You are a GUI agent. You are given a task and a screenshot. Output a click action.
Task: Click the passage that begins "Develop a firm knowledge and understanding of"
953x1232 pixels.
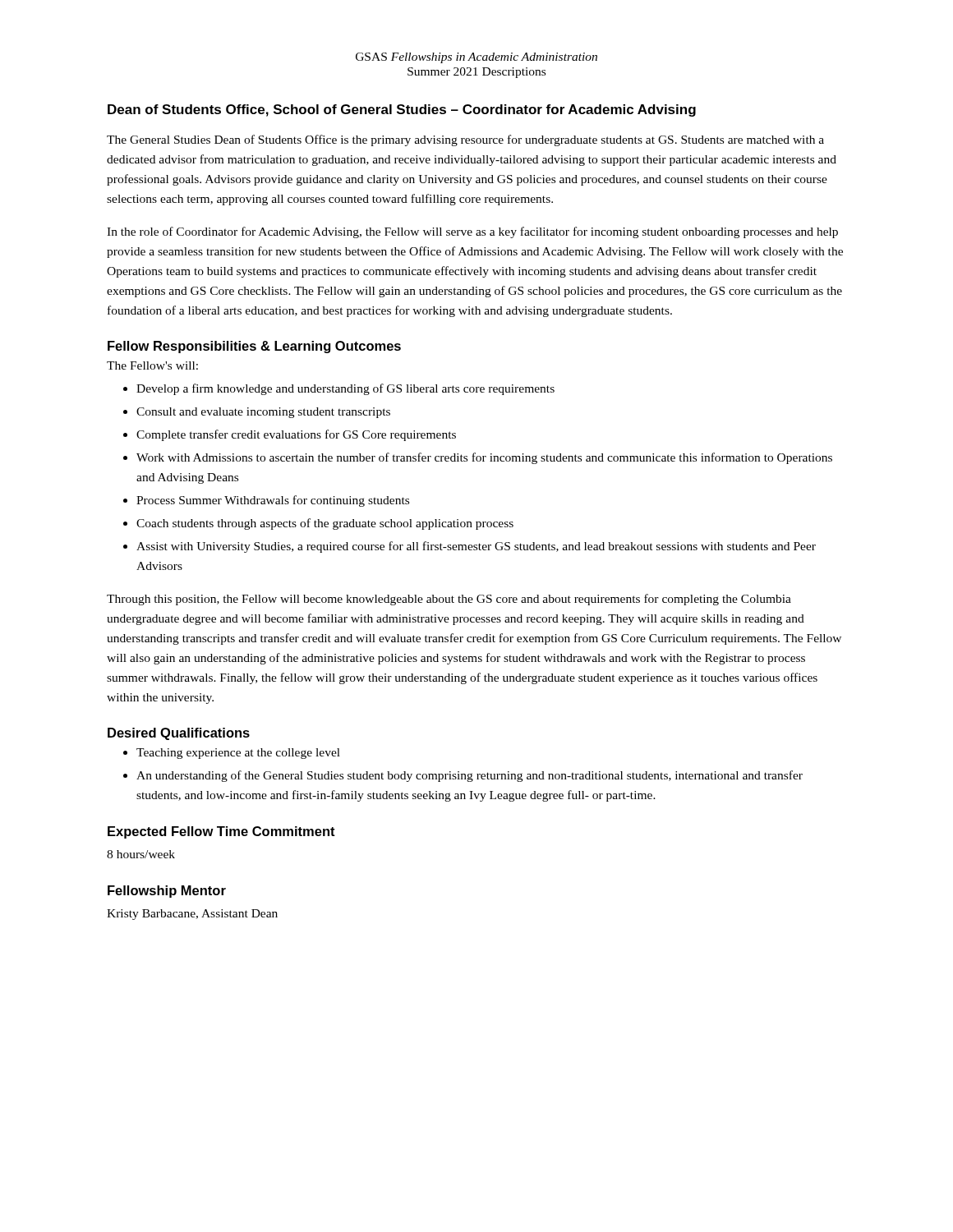339,389
